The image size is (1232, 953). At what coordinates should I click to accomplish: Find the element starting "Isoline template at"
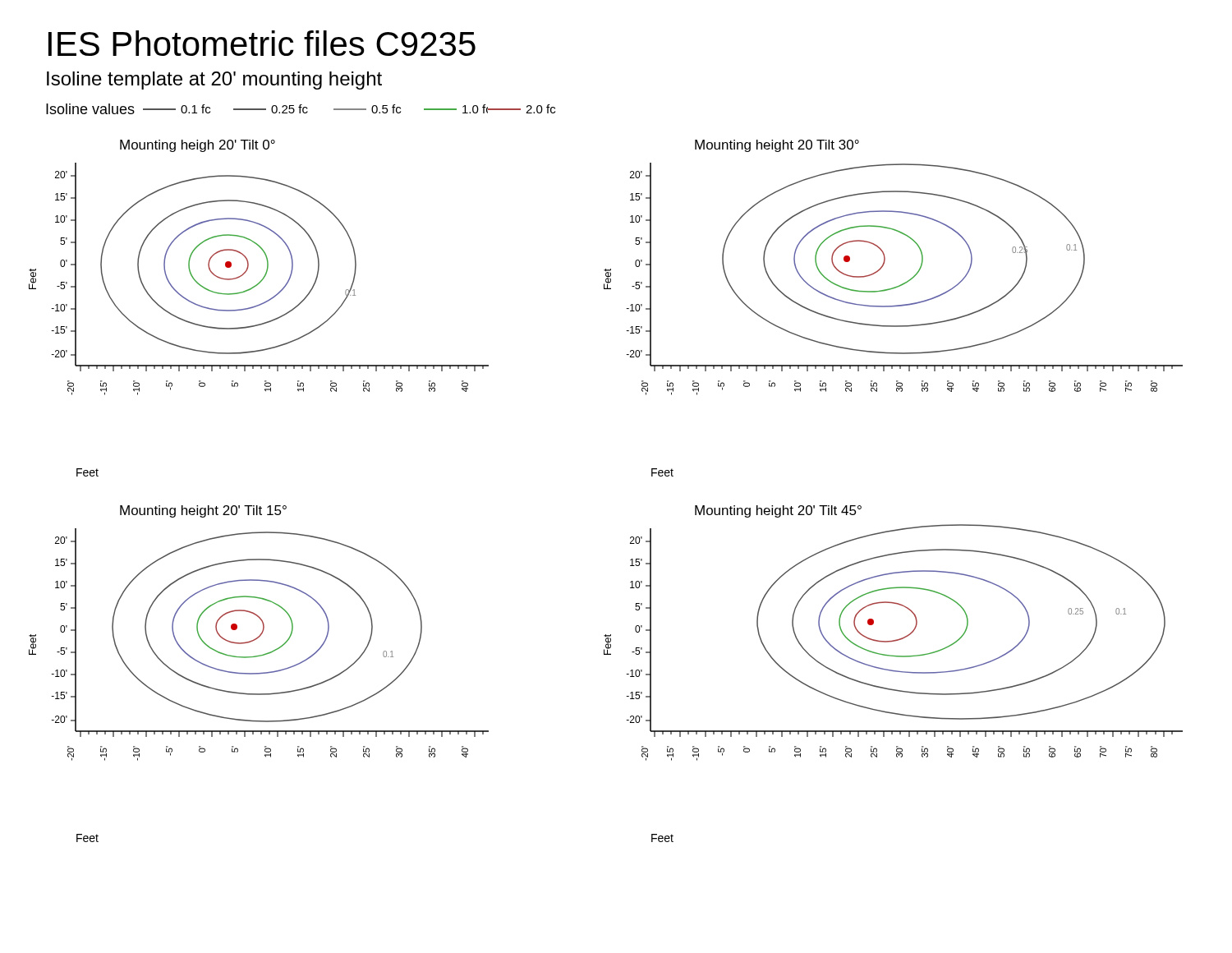pyautogui.click(x=214, y=78)
